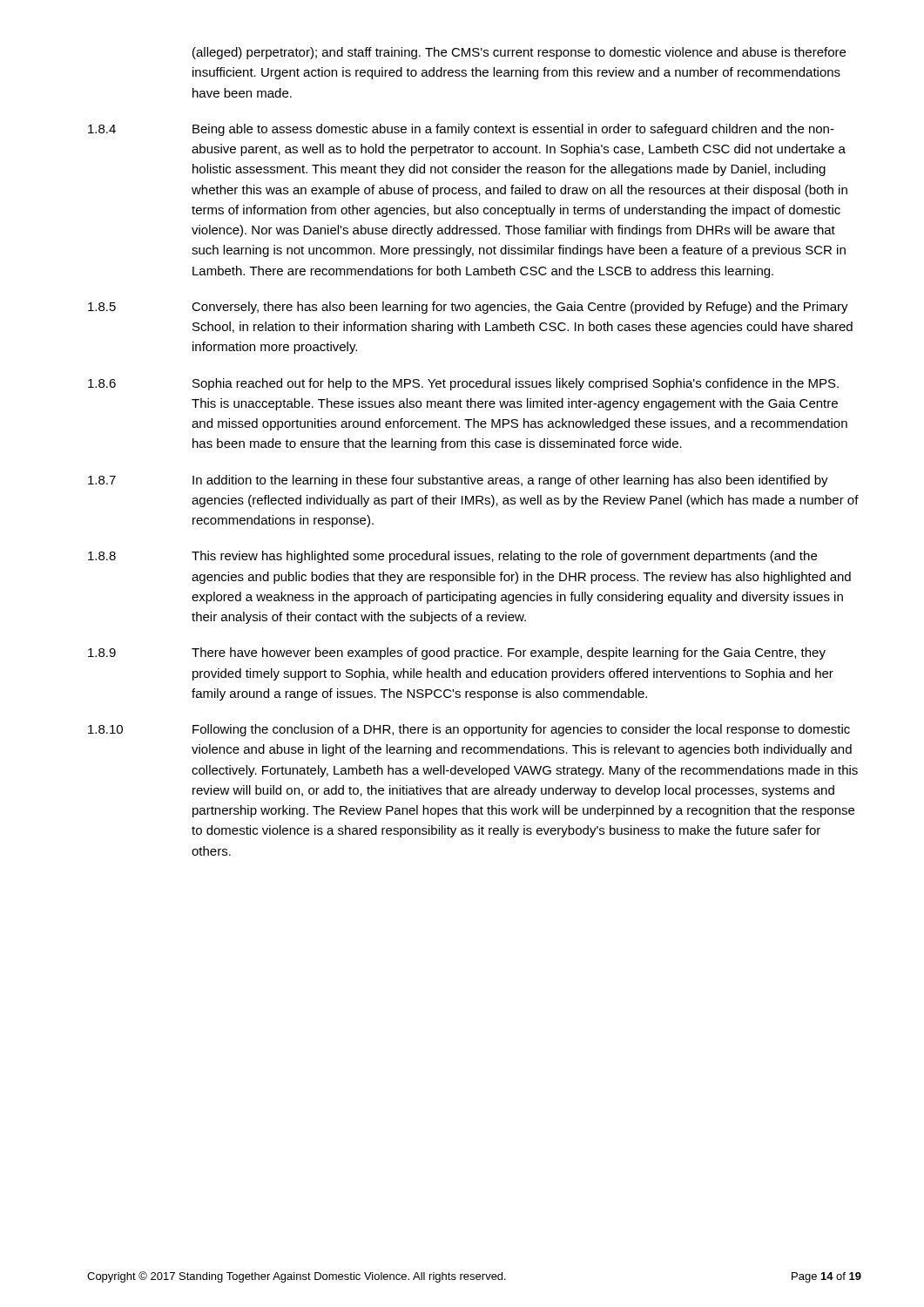Navigate to the text starting "8.5 Conversely, there has also been learning"
Screen dimensions: 1307x924
[x=474, y=326]
